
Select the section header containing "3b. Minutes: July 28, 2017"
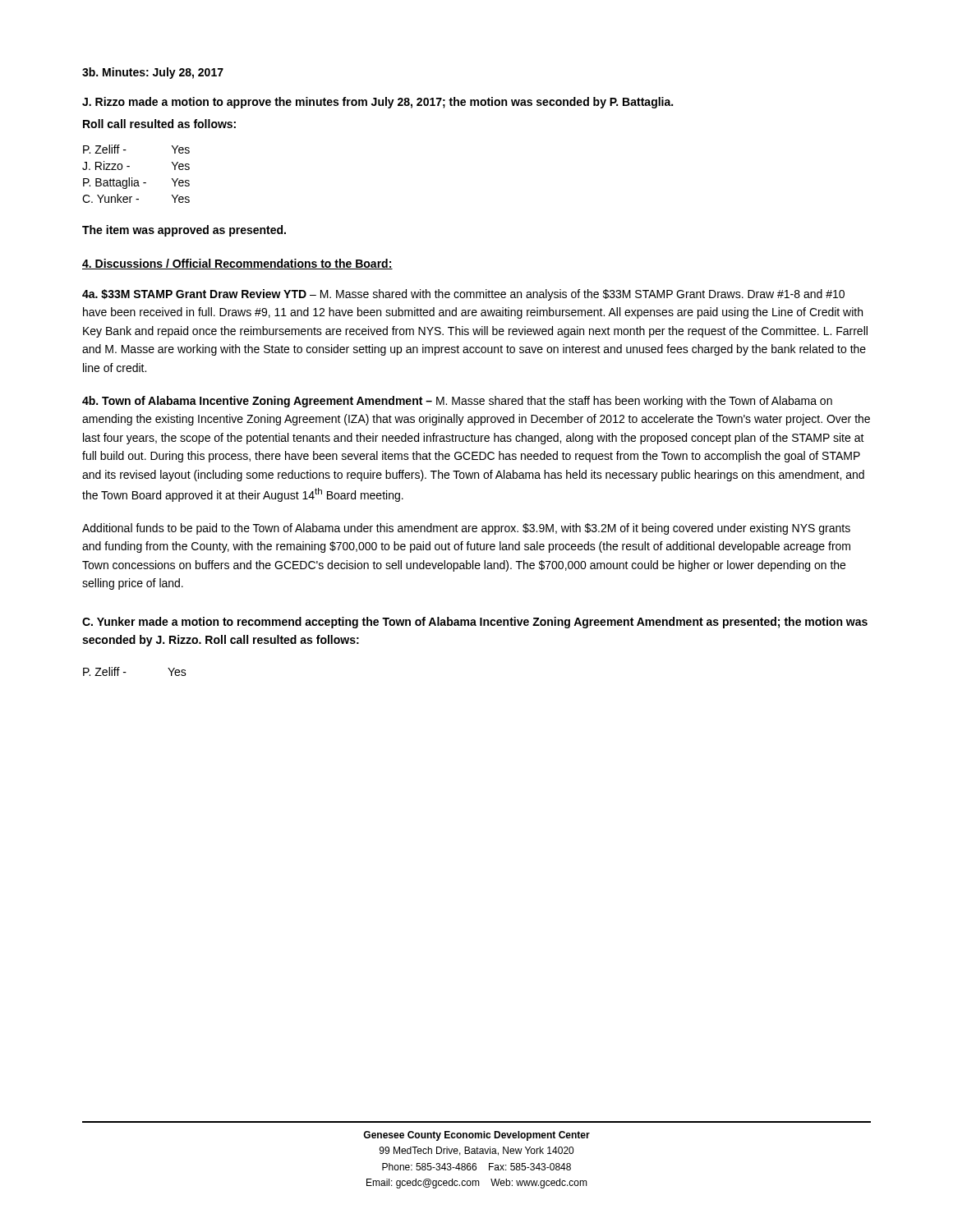point(153,72)
